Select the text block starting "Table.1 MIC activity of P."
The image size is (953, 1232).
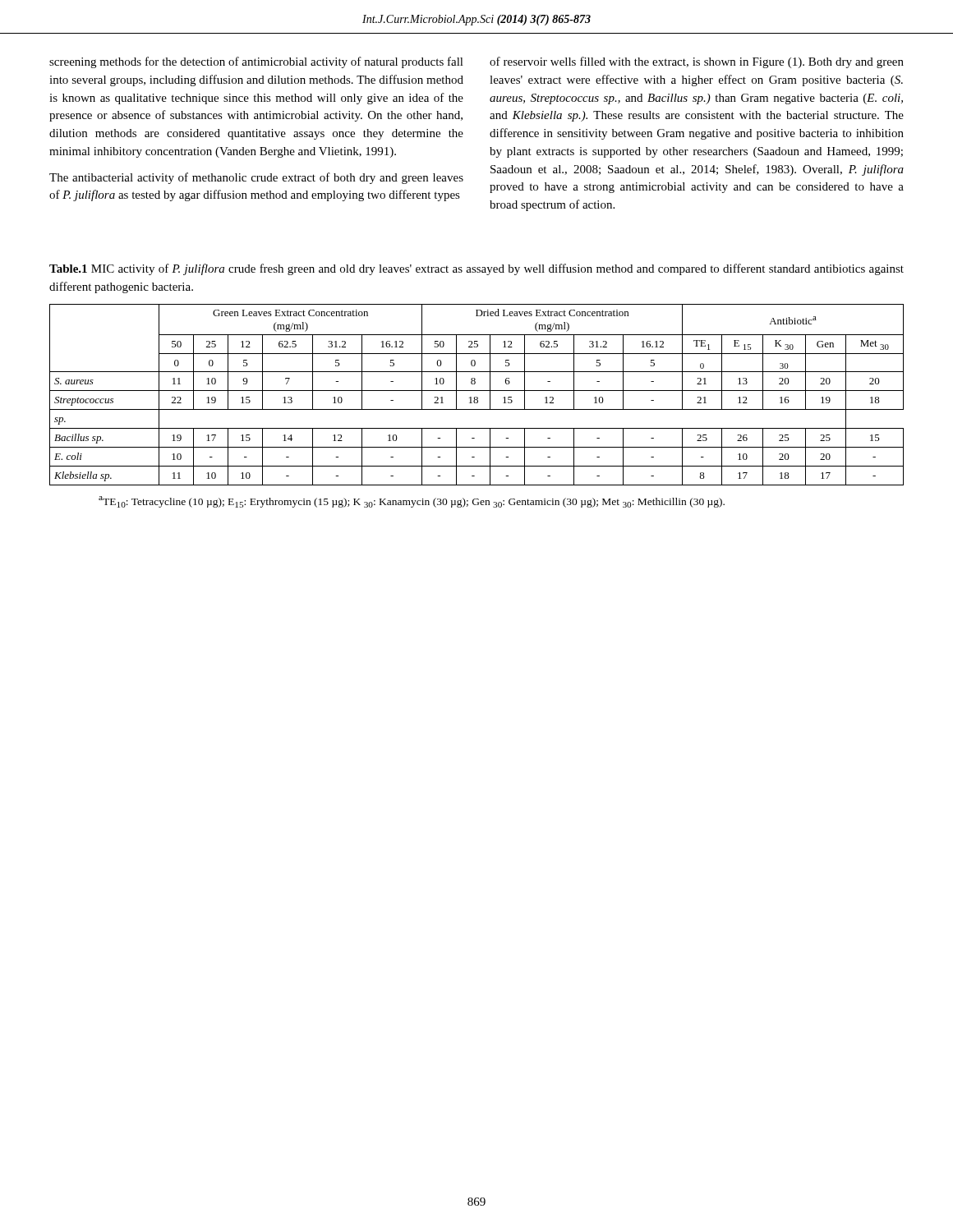[476, 277]
